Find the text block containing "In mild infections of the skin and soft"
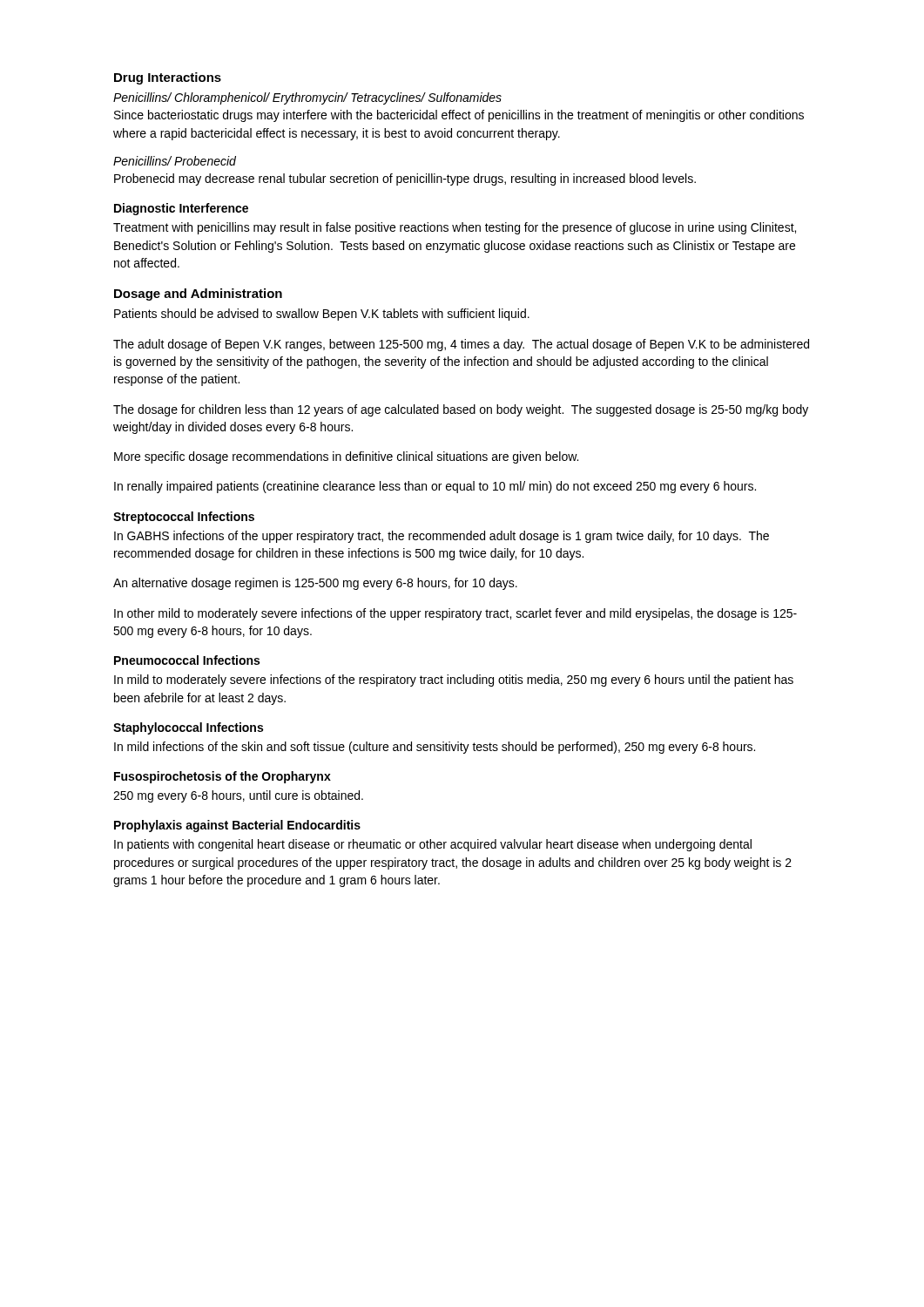The height and width of the screenshot is (1307, 924). 435,747
